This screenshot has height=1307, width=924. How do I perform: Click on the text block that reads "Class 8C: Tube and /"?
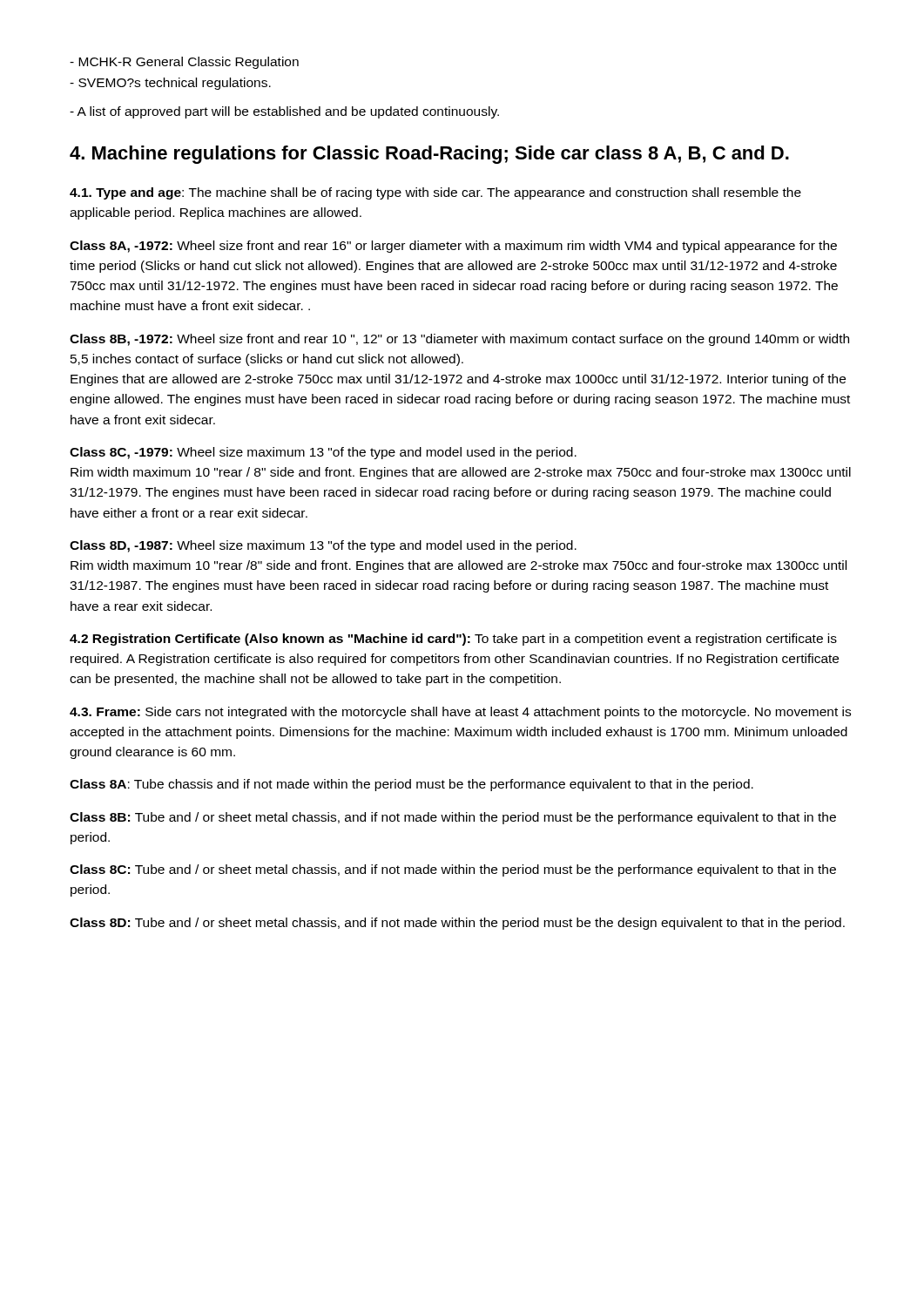pos(453,879)
